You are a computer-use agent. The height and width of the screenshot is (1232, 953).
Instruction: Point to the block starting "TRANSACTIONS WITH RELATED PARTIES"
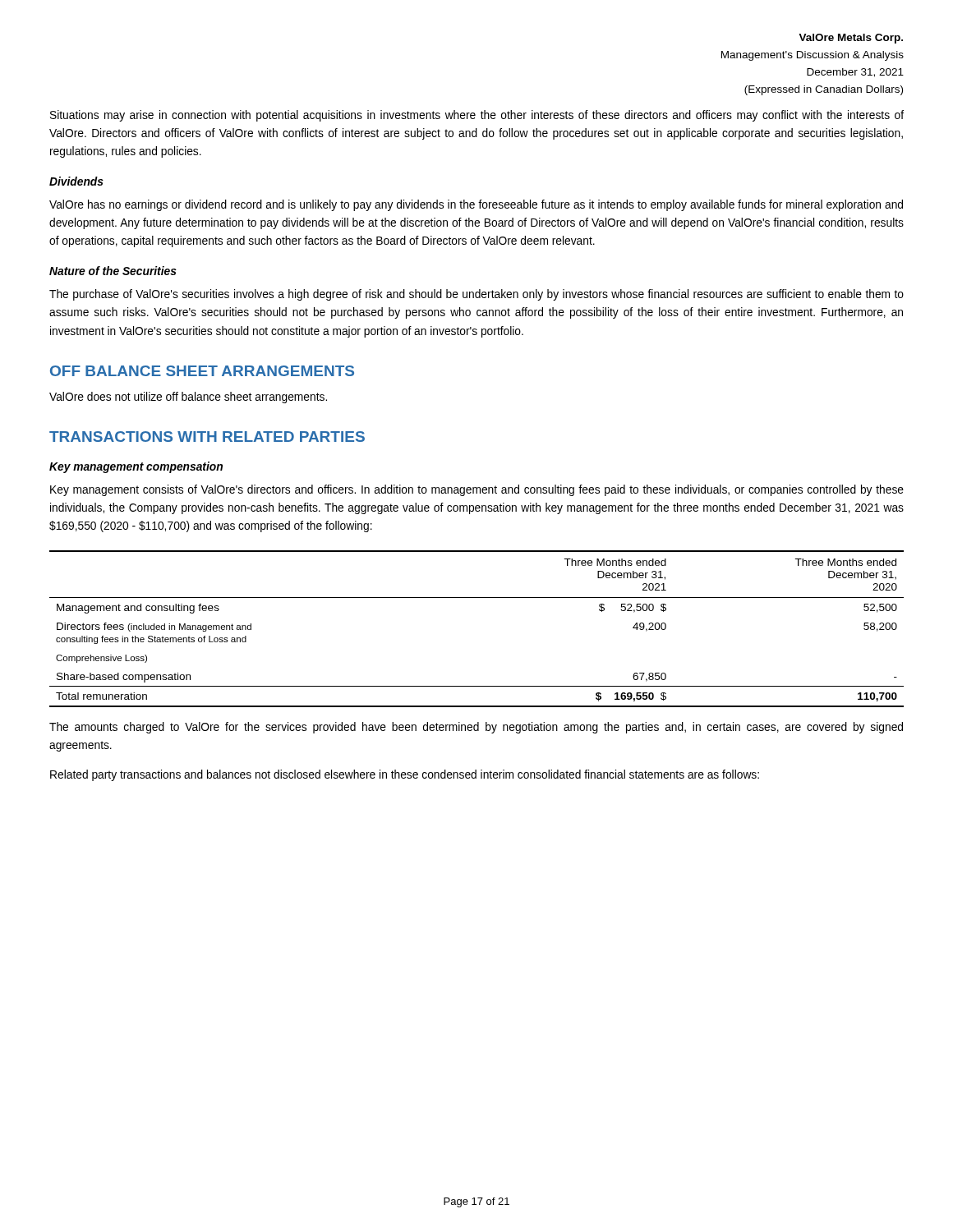click(207, 436)
